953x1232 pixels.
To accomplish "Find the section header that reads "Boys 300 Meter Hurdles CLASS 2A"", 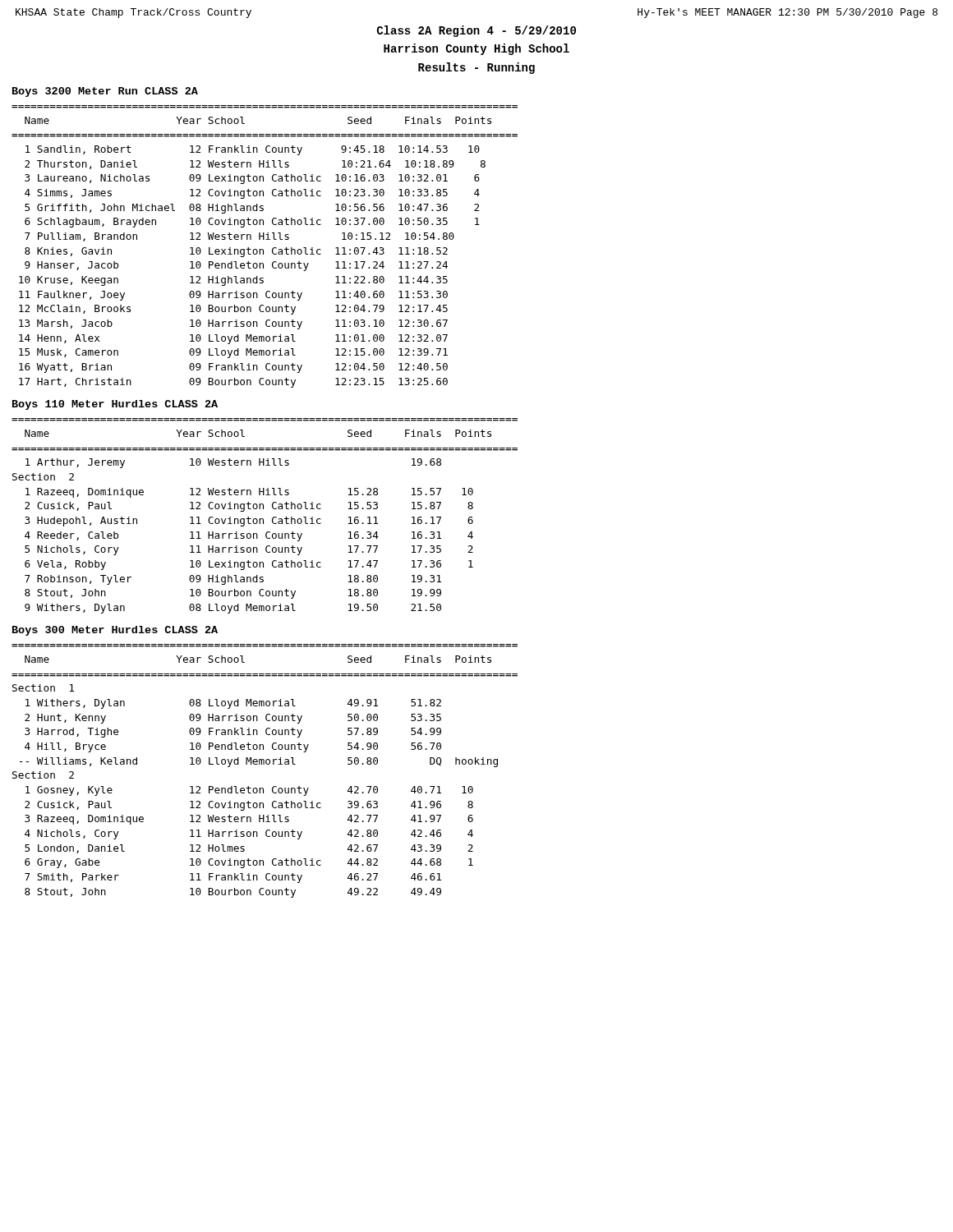I will click(115, 631).
